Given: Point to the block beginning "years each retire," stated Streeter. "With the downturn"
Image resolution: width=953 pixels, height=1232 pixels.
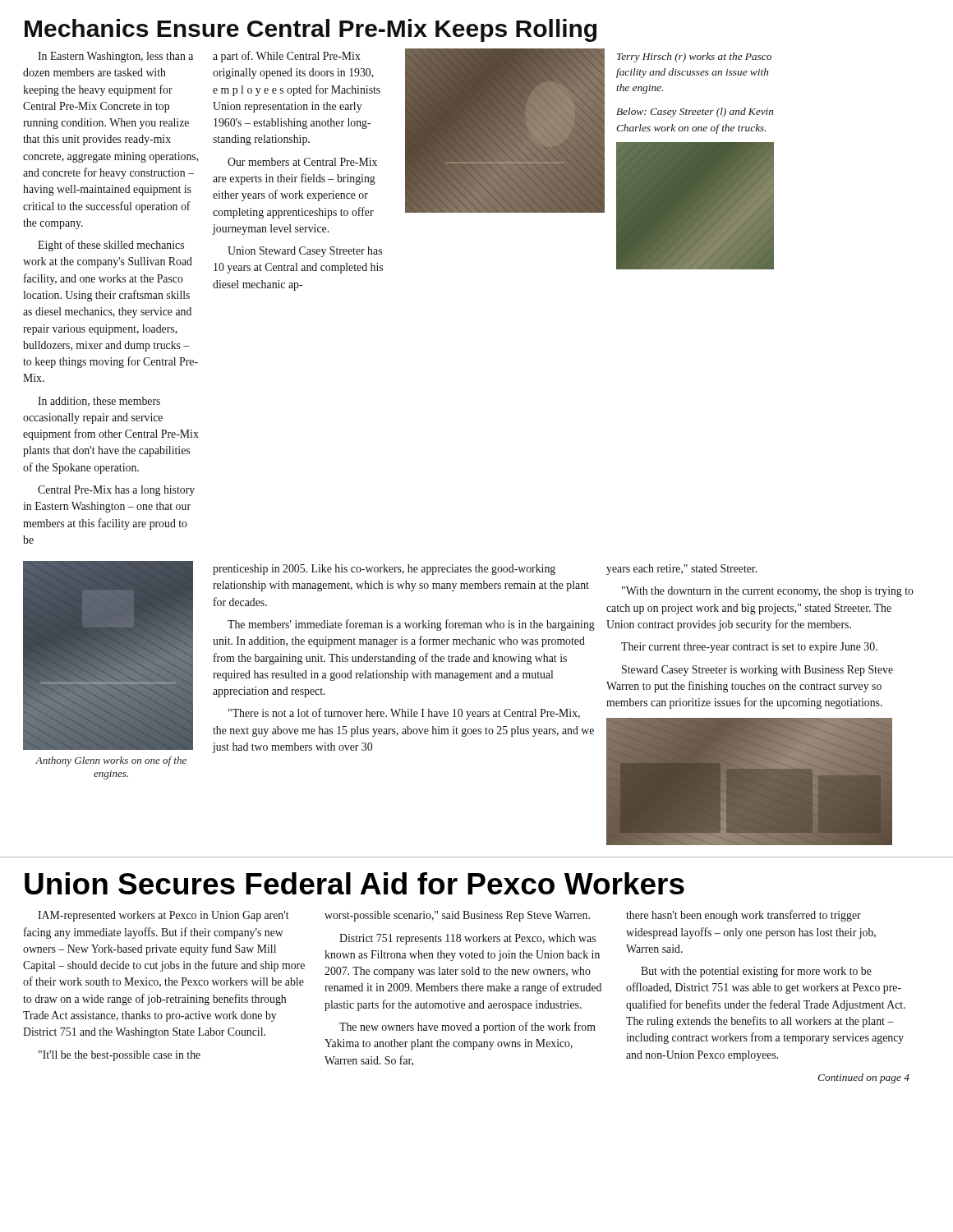Looking at the screenshot, I should 762,636.
